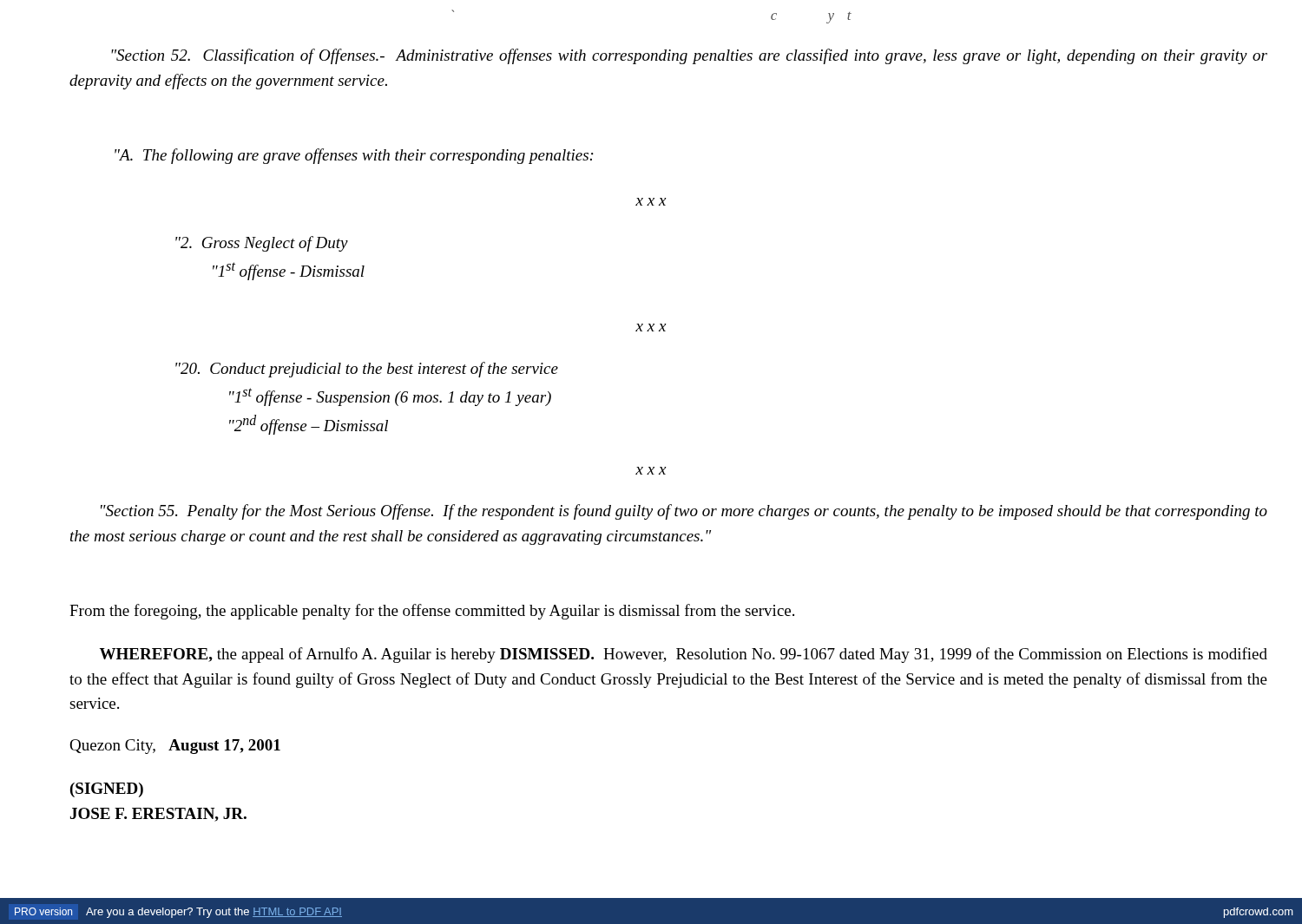The width and height of the screenshot is (1302, 924).
Task: Click on the block starting ""2. Gross Neglect"
Action: pyautogui.click(x=269, y=257)
